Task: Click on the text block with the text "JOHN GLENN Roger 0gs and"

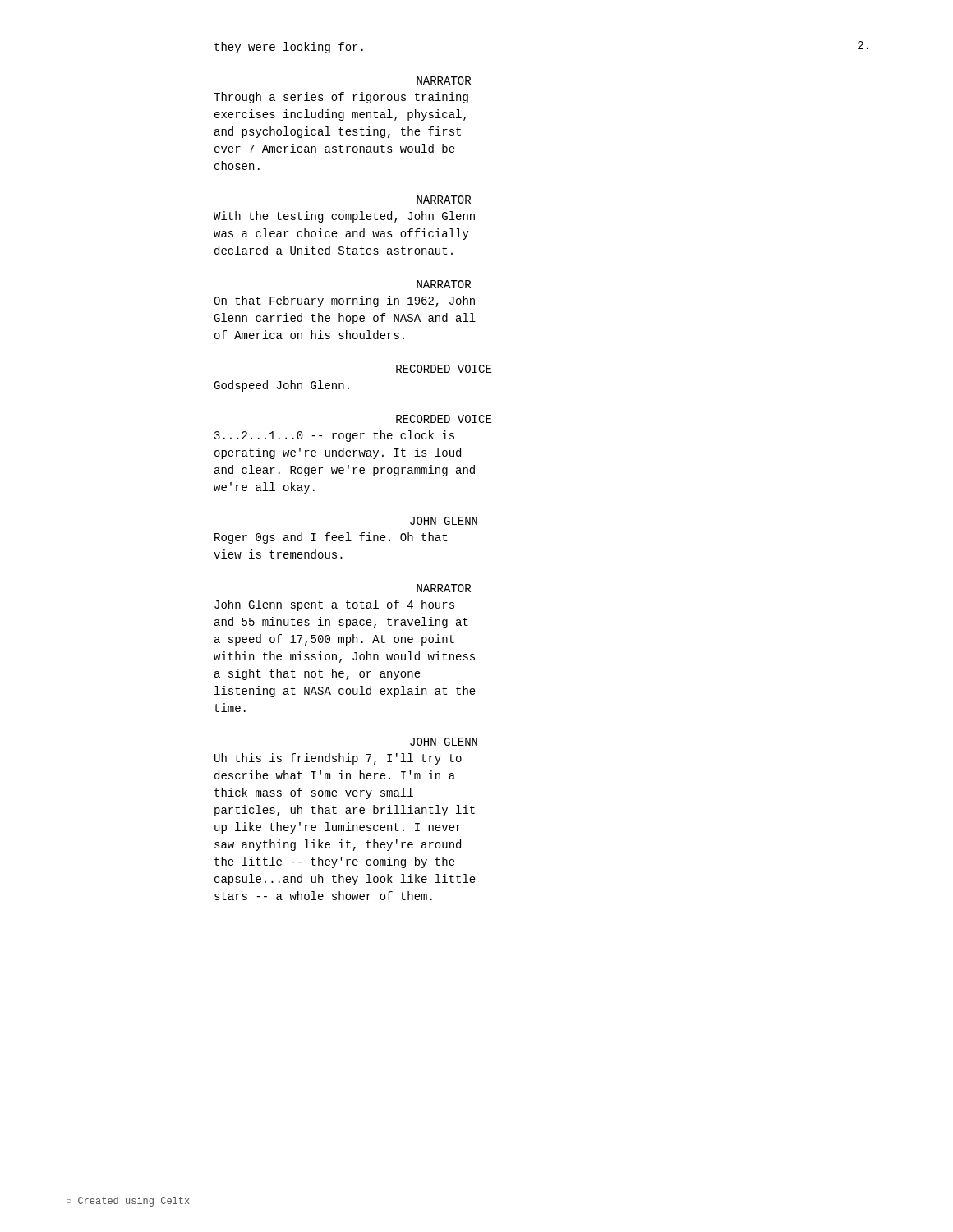Action: pos(444,540)
